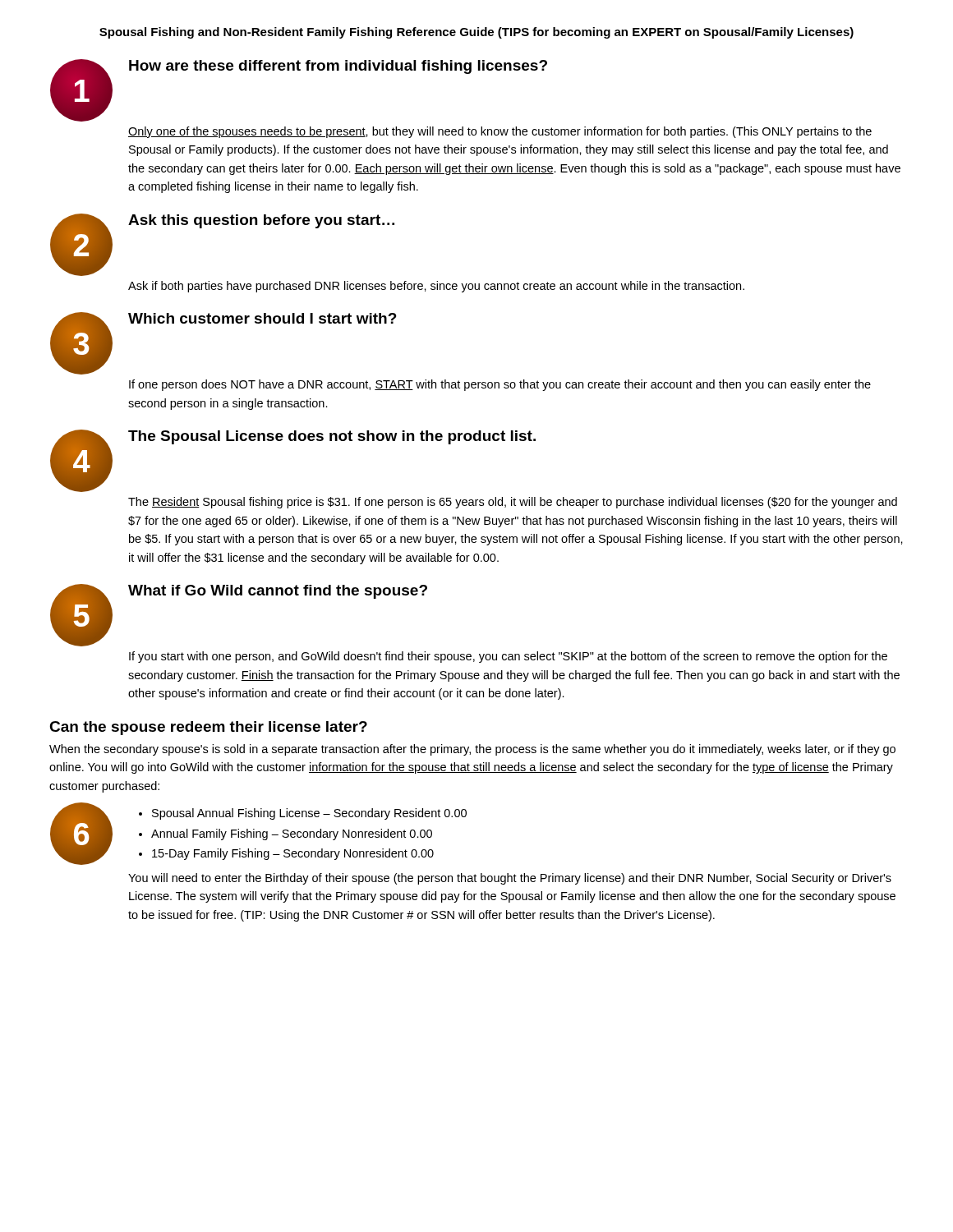
Task: Locate the text block containing "Ask if both parties have purchased DNR"
Action: coord(516,286)
